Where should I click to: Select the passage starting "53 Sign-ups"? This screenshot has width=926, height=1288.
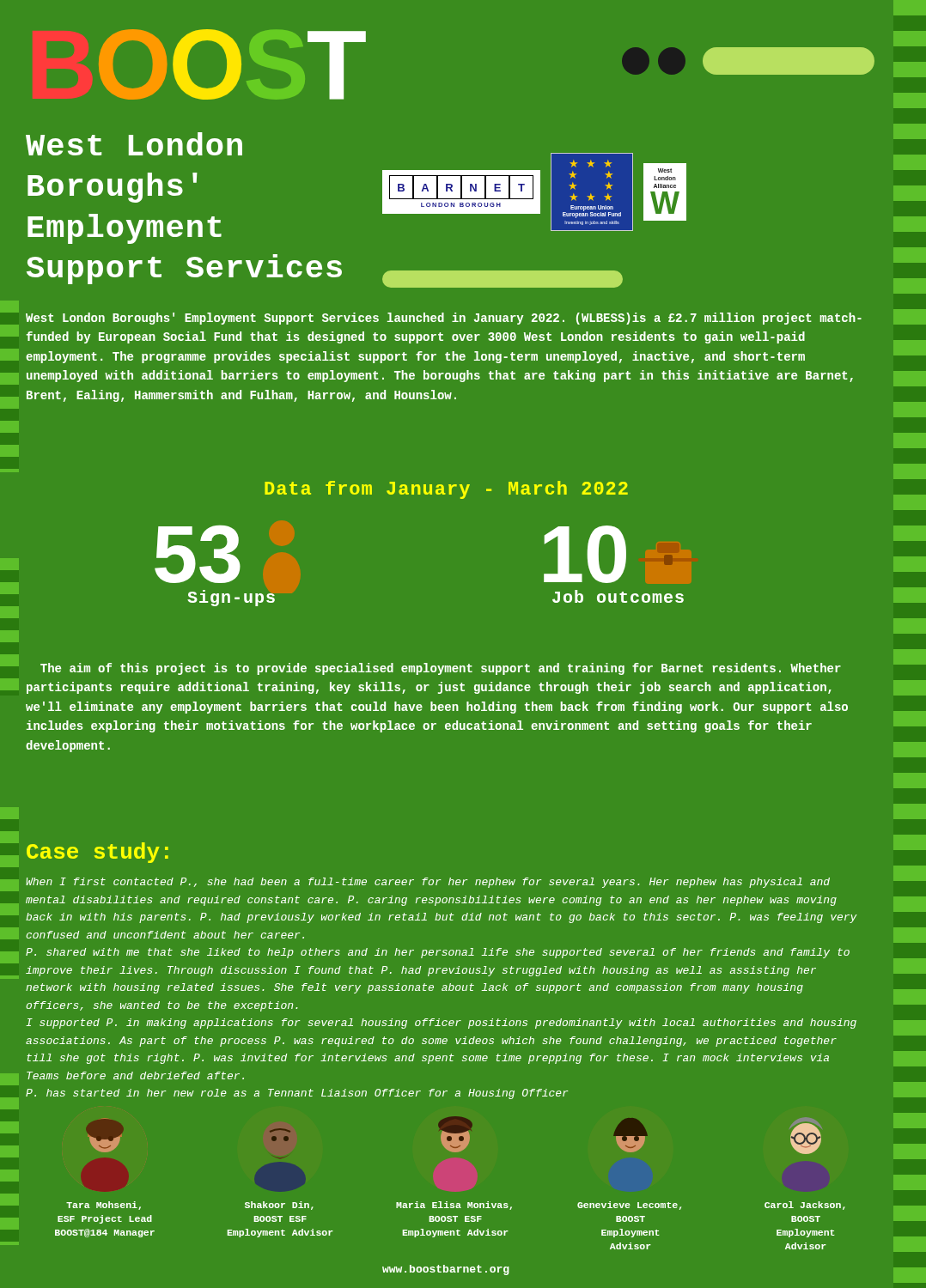232,561
